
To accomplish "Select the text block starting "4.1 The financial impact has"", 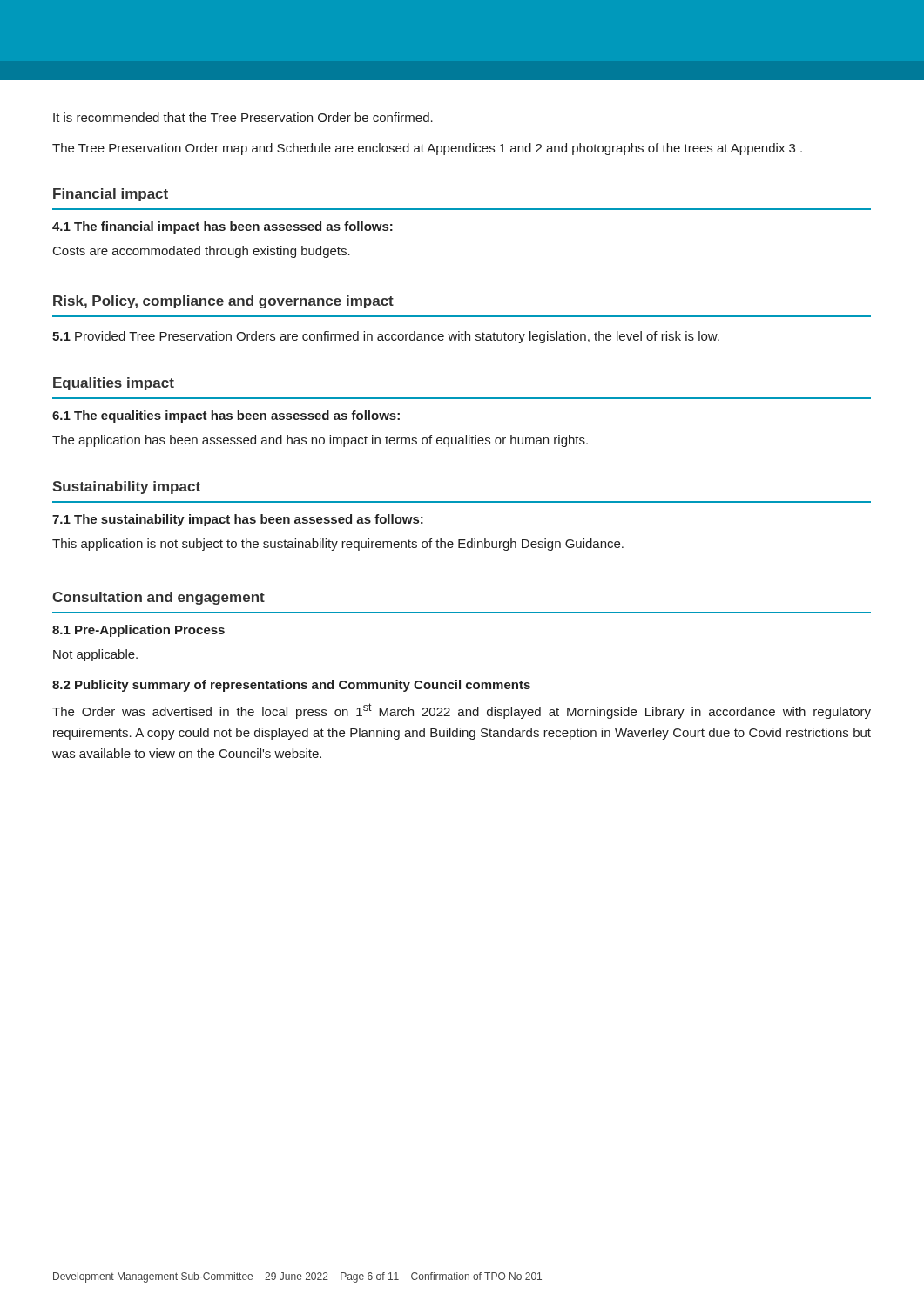I will click(223, 226).
